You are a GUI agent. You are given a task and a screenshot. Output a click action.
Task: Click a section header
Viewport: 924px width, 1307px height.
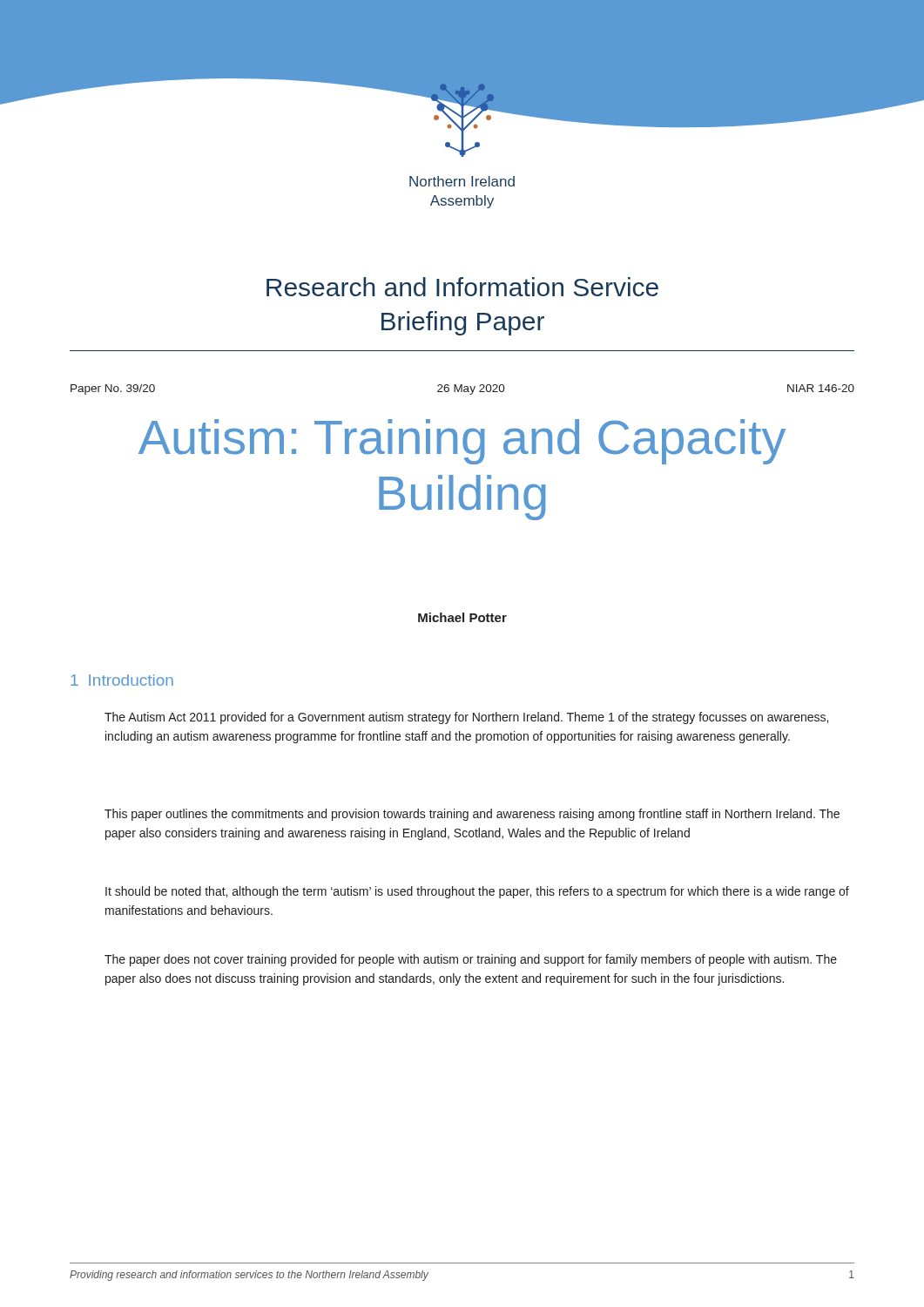pos(122,680)
